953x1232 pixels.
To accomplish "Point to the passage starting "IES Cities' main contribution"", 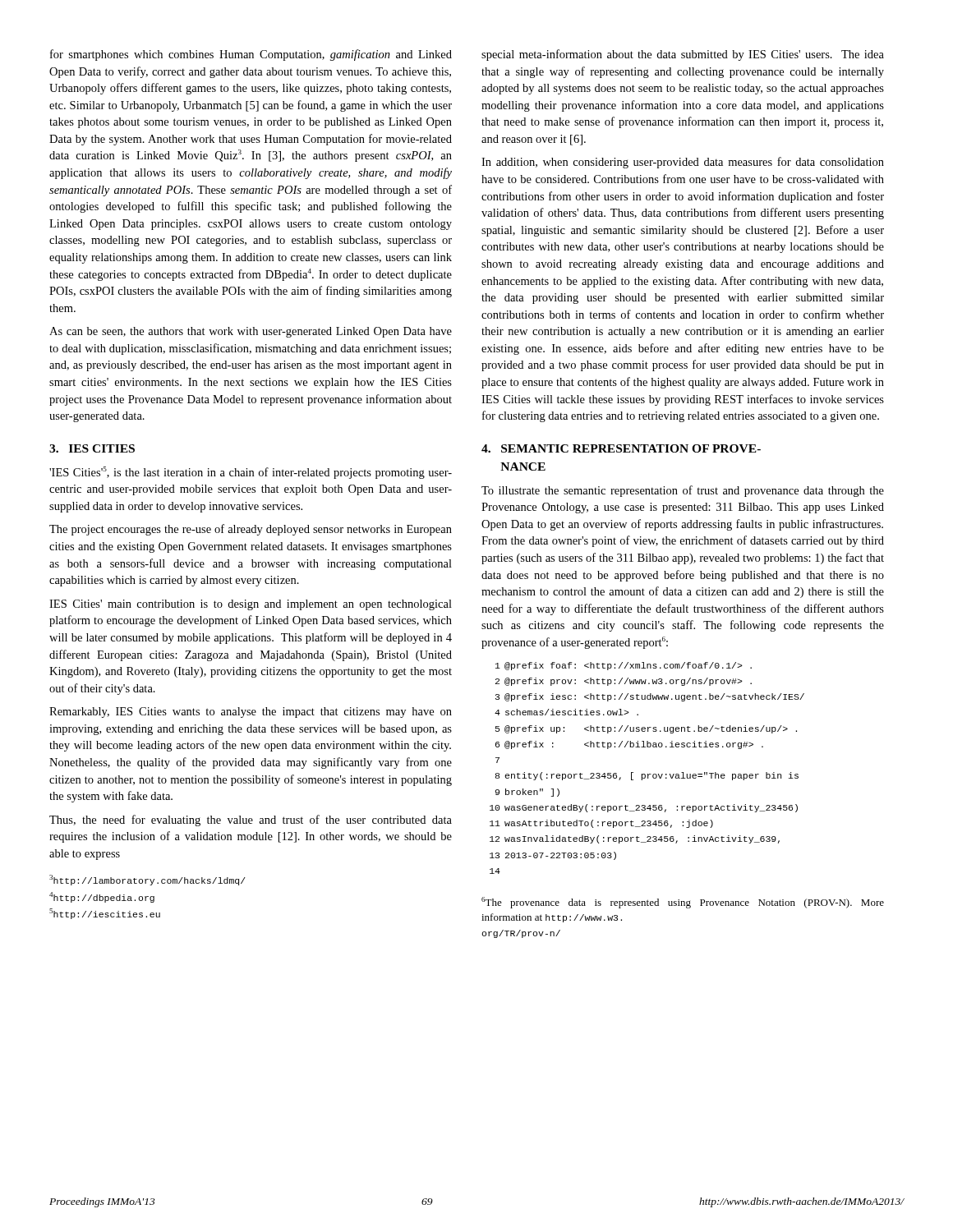I will pos(251,646).
